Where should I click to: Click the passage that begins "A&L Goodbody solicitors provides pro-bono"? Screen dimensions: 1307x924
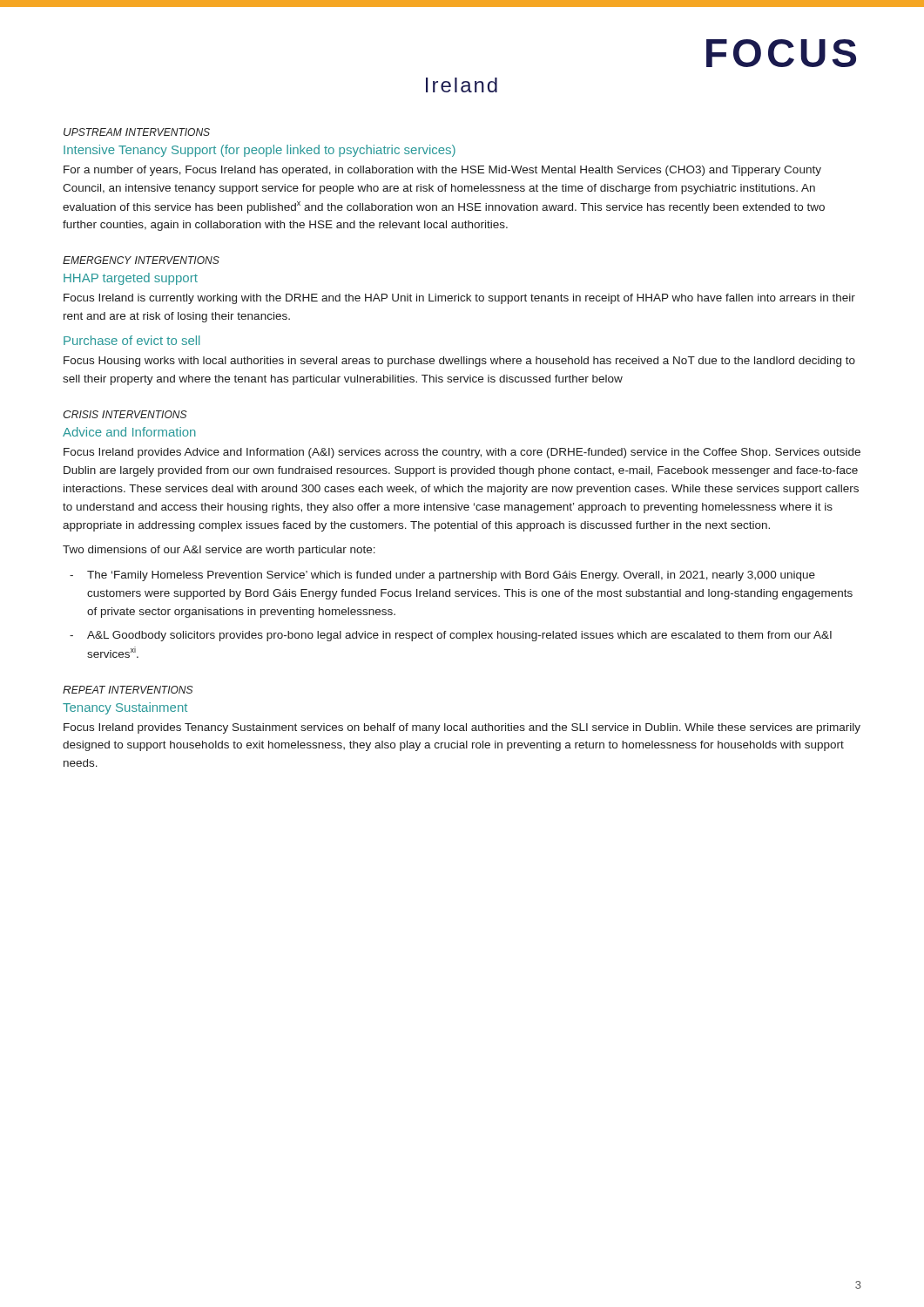(460, 644)
